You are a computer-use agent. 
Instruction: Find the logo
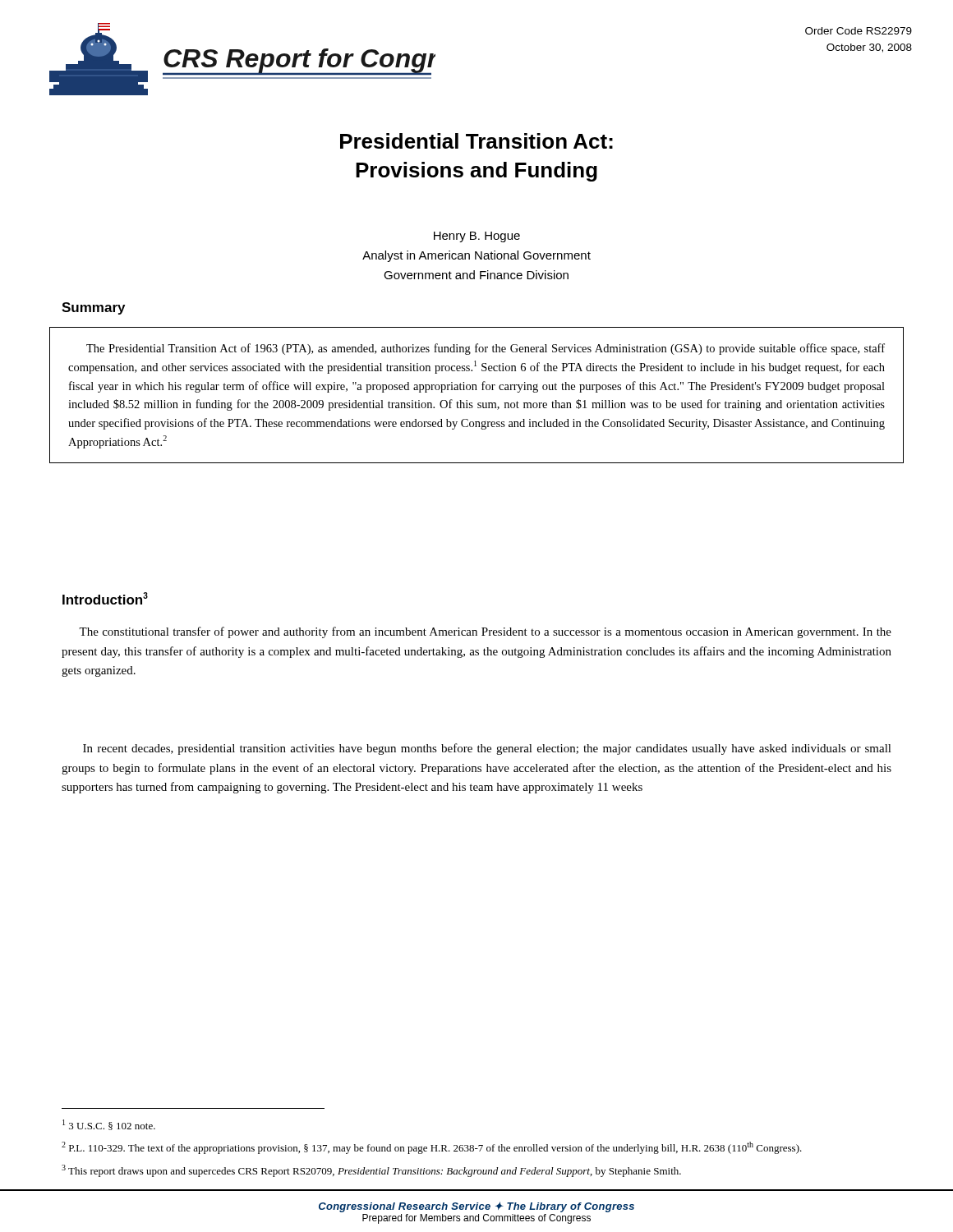click(255, 60)
